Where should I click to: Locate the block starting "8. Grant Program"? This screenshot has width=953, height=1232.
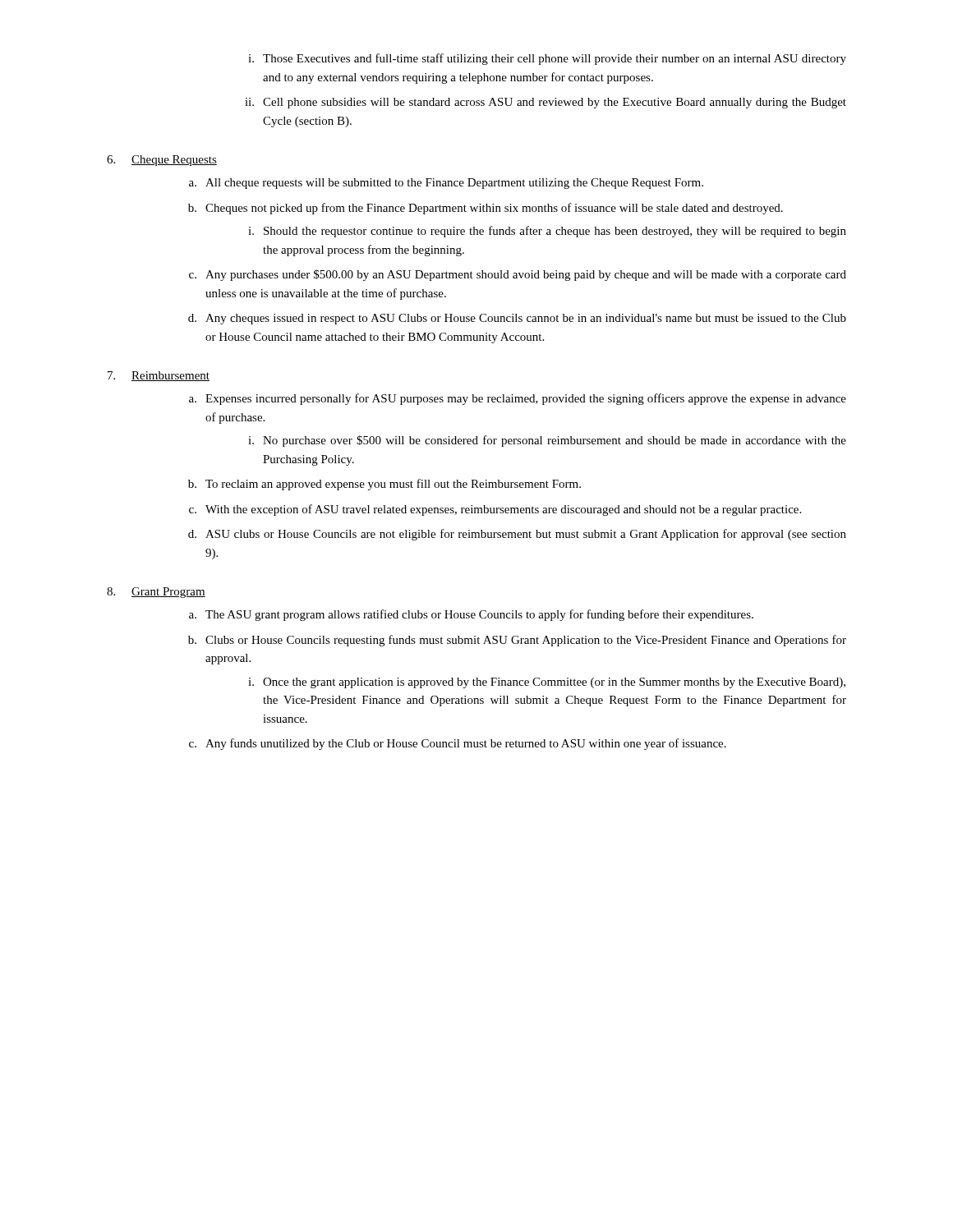coord(156,592)
